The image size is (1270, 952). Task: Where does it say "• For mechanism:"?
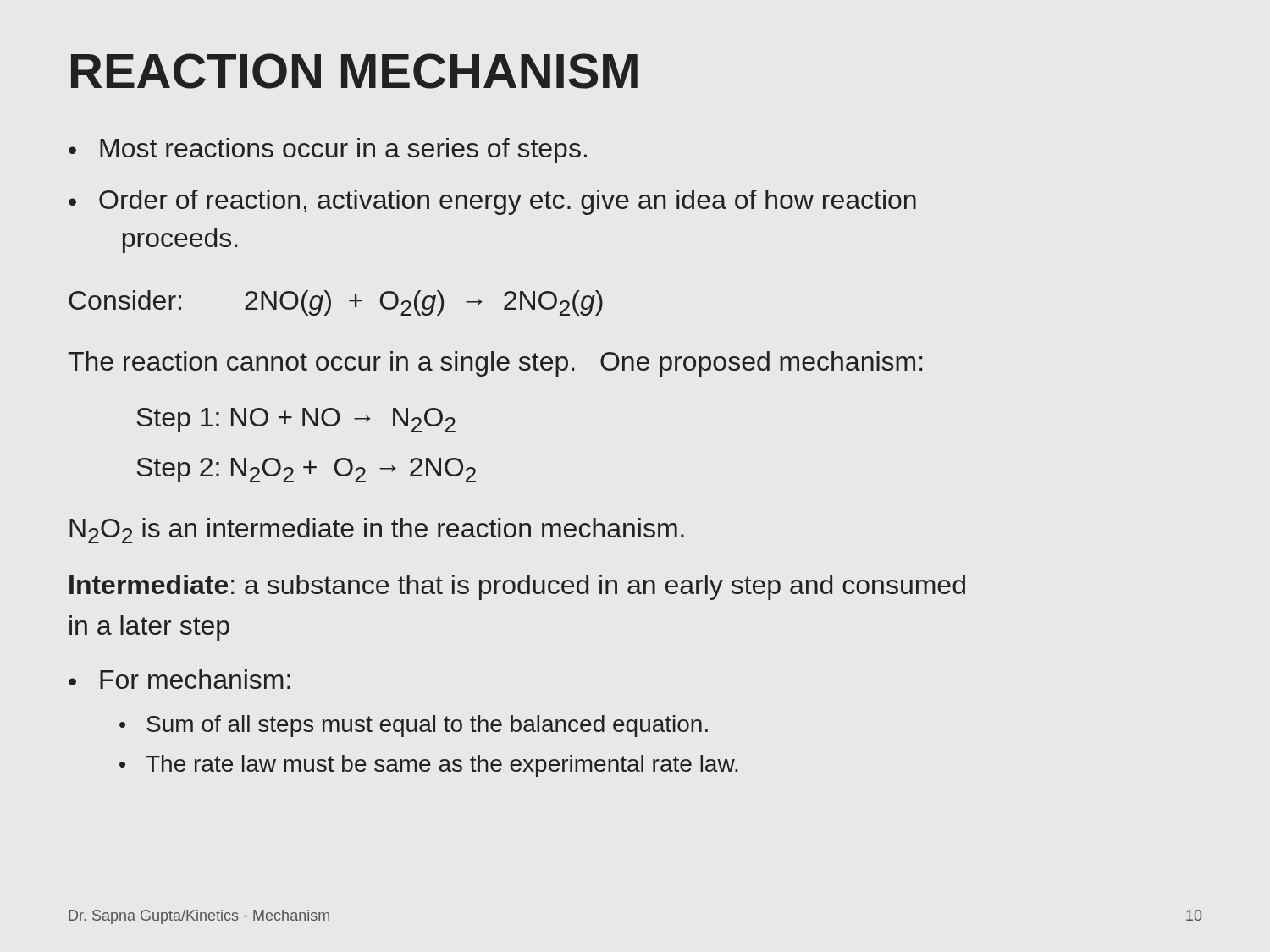pyautogui.click(x=180, y=681)
